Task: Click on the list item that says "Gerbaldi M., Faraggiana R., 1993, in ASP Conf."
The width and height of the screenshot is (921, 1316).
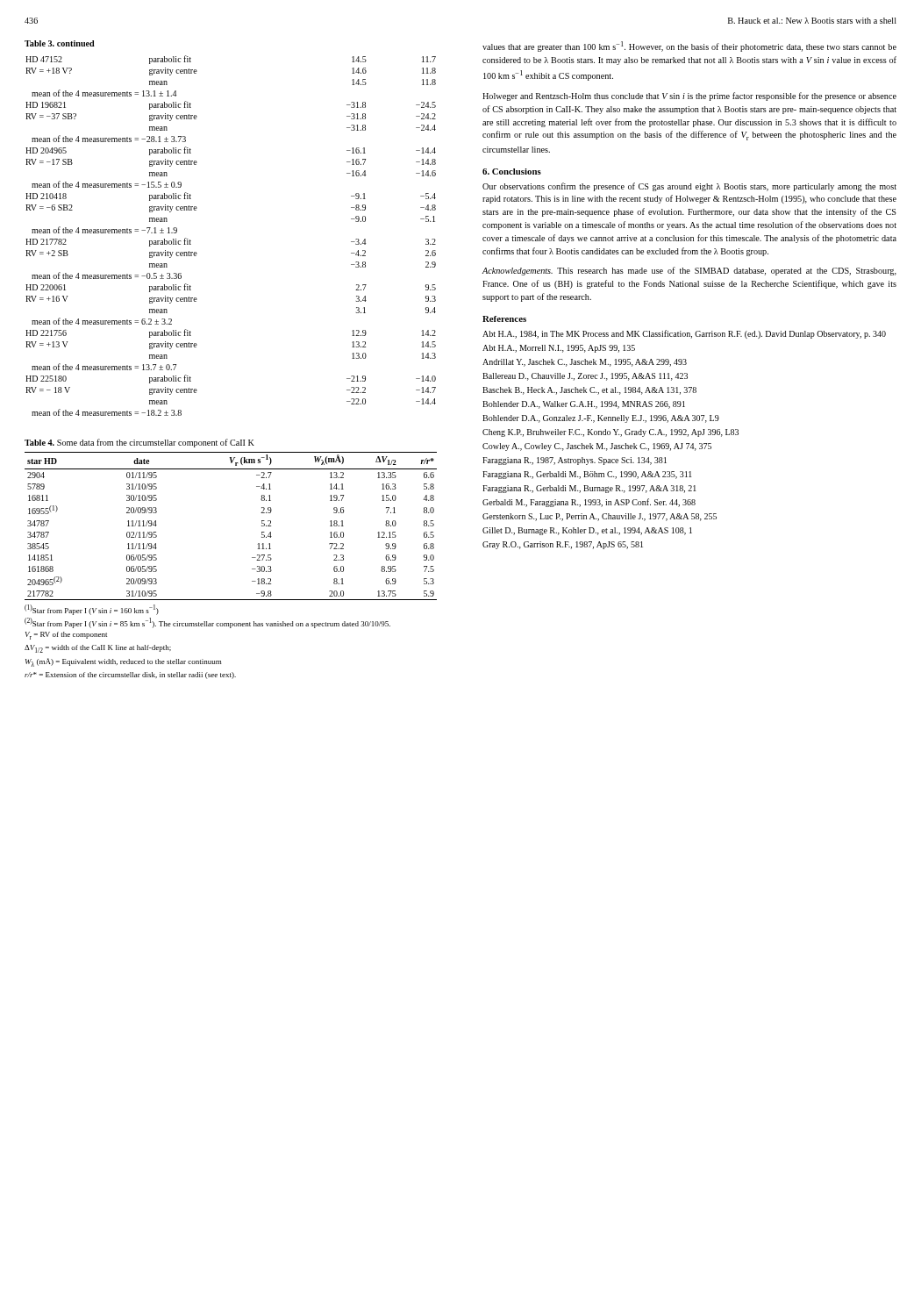Action: point(589,502)
